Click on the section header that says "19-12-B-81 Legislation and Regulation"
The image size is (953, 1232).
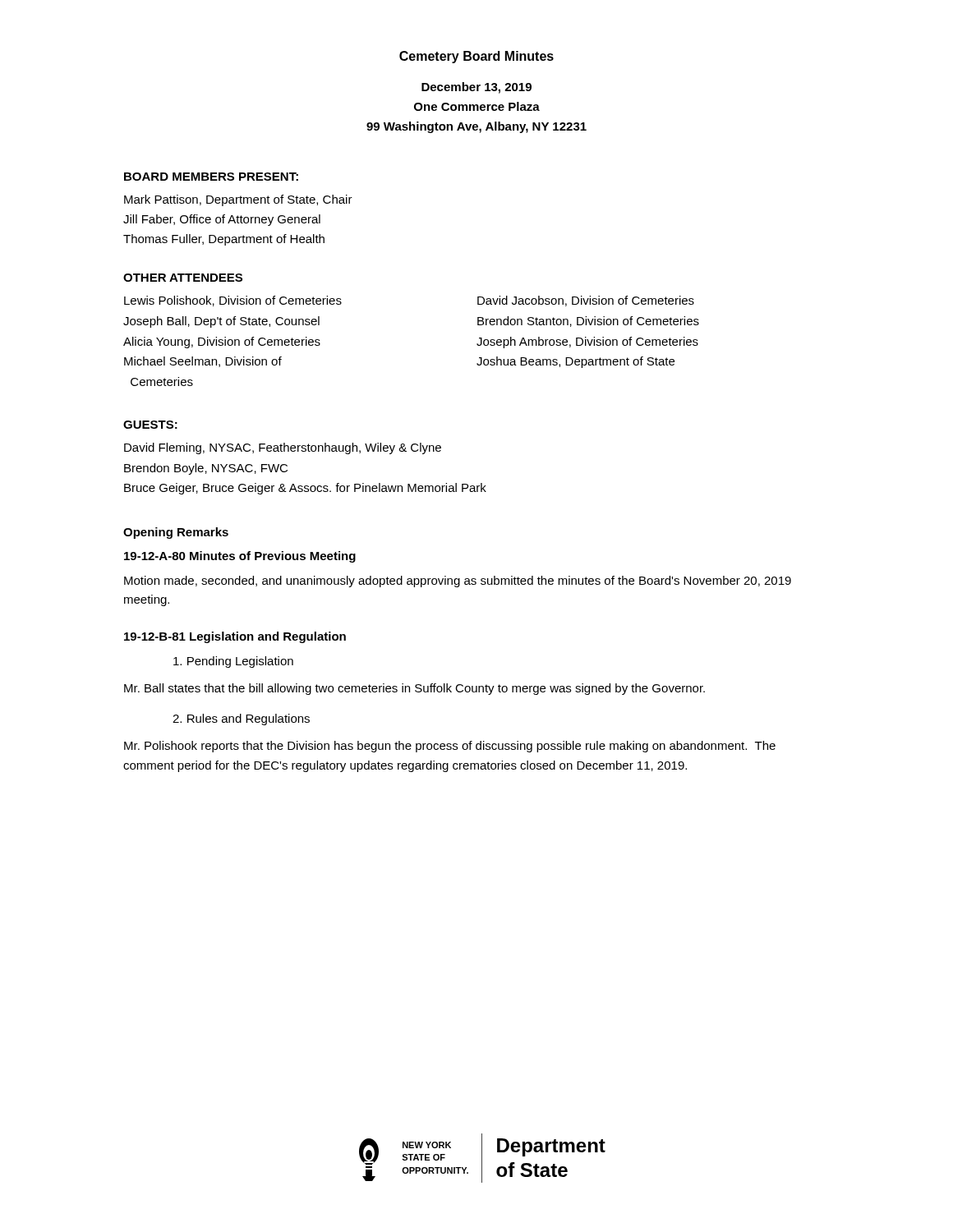tap(235, 636)
